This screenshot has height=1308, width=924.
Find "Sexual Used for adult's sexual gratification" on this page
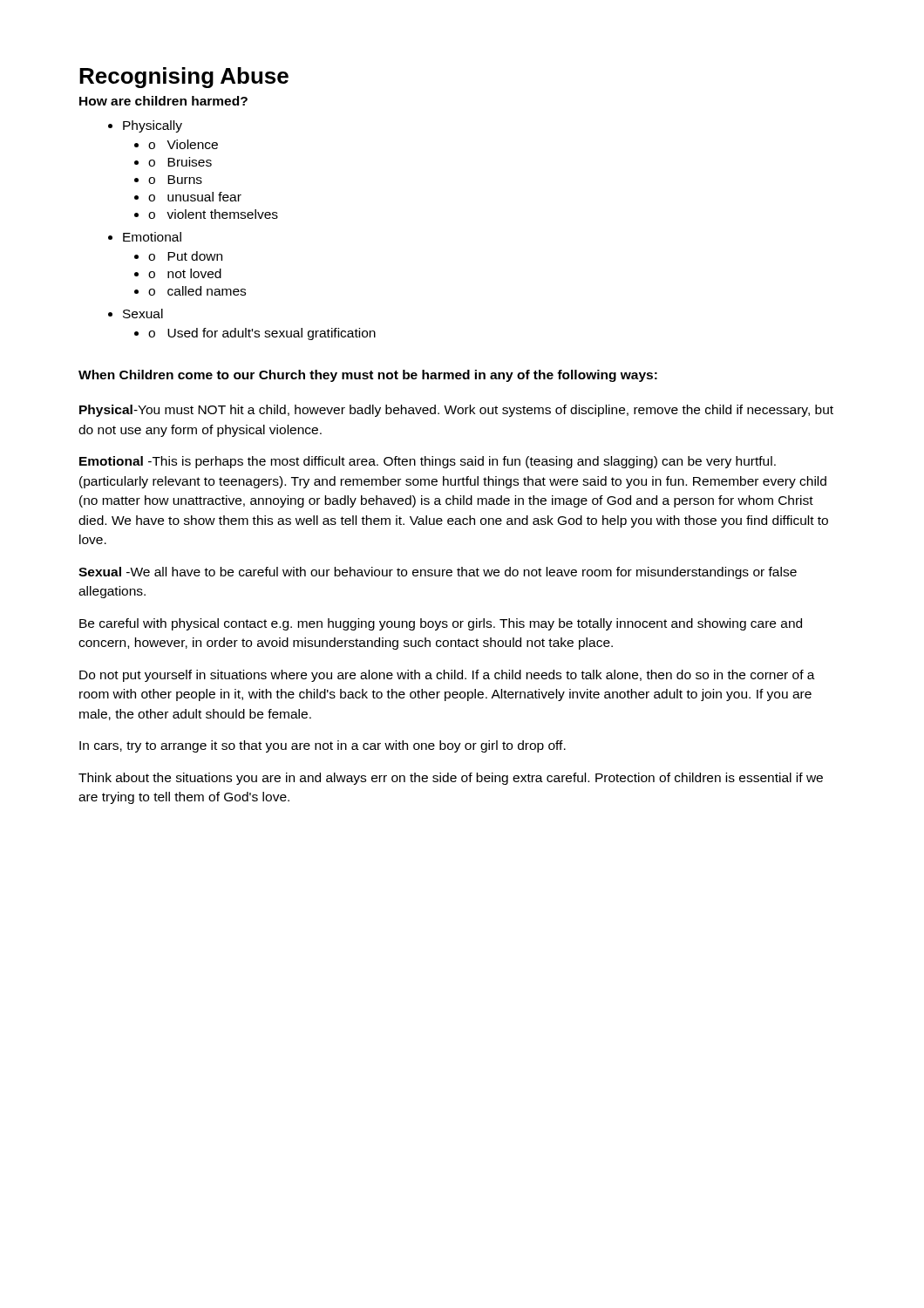pos(143,313)
